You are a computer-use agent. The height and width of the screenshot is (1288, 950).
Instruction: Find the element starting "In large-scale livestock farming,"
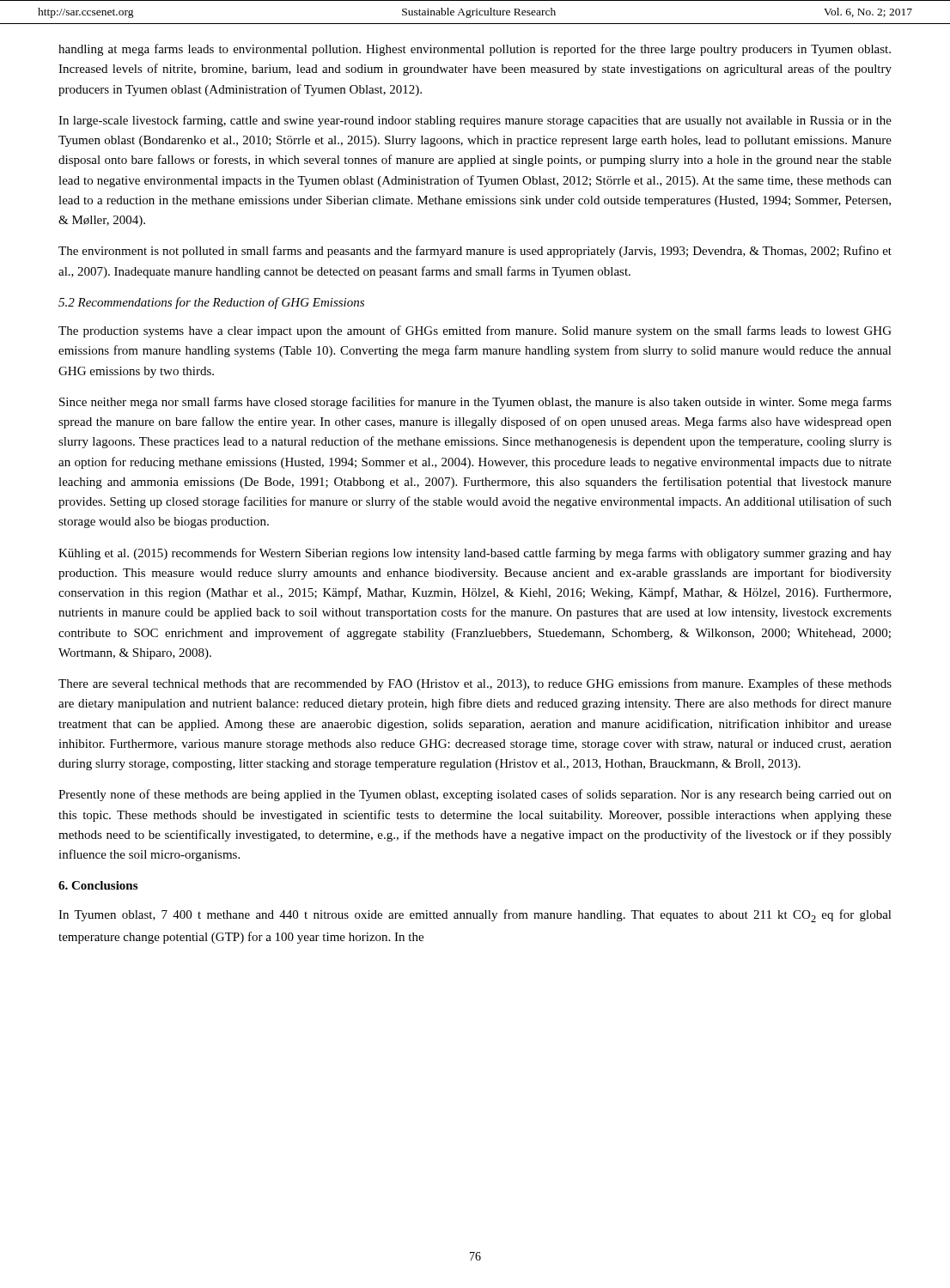(475, 170)
